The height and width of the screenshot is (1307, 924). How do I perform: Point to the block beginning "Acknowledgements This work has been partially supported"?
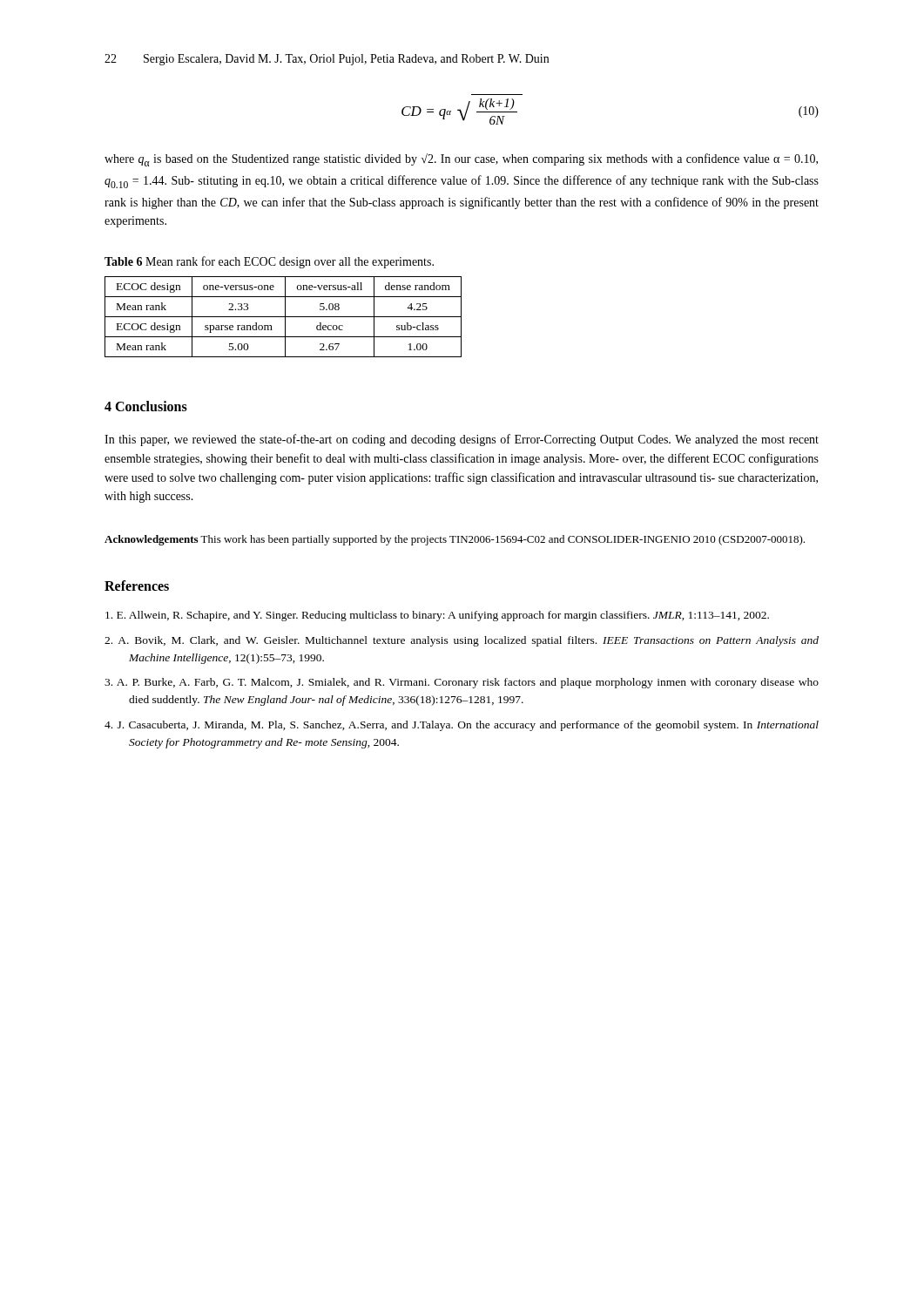455,539
